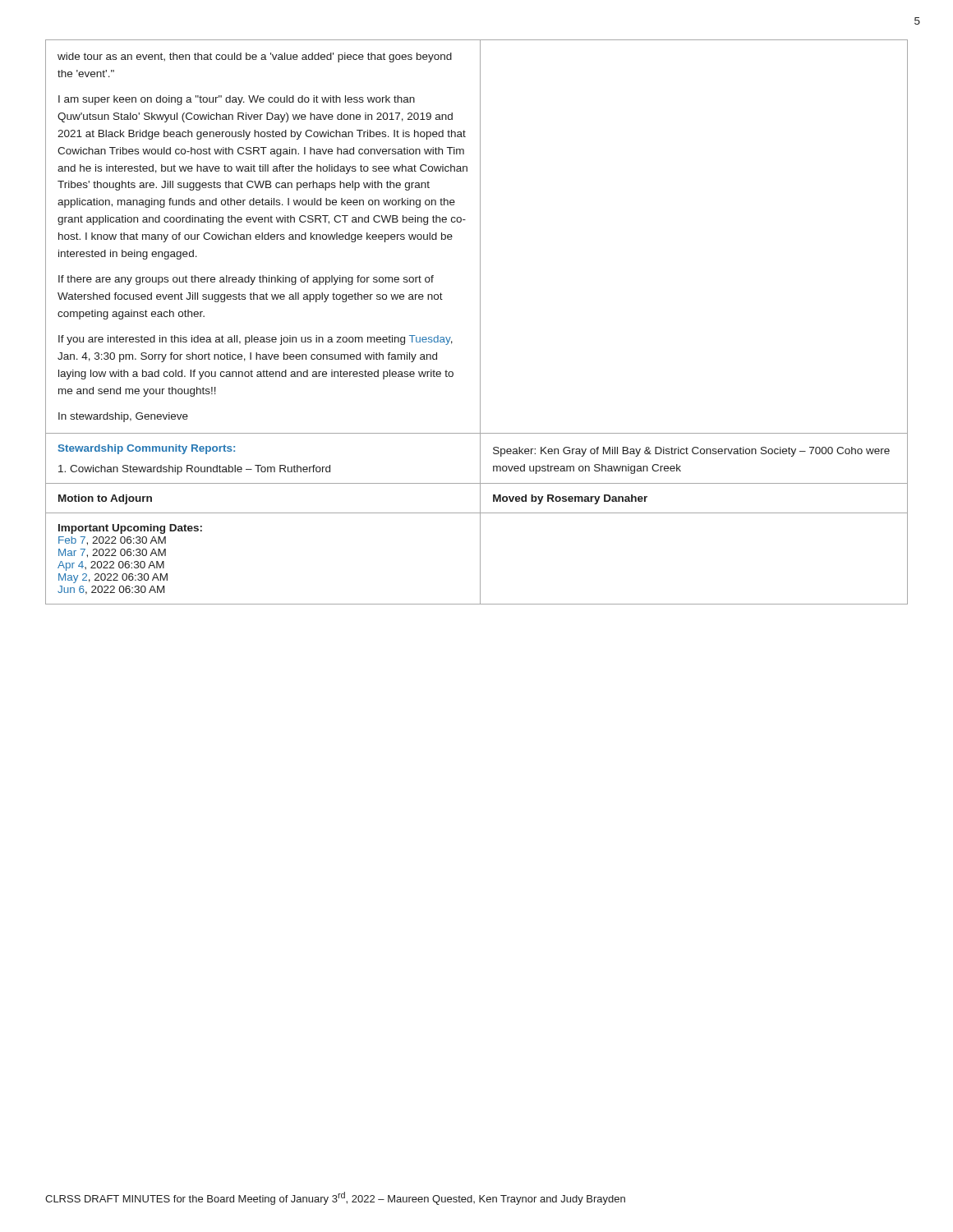Point to the region starting "I am super"
The height and width of the screenshot is (1232, 953).
click(x=263, y=176)
